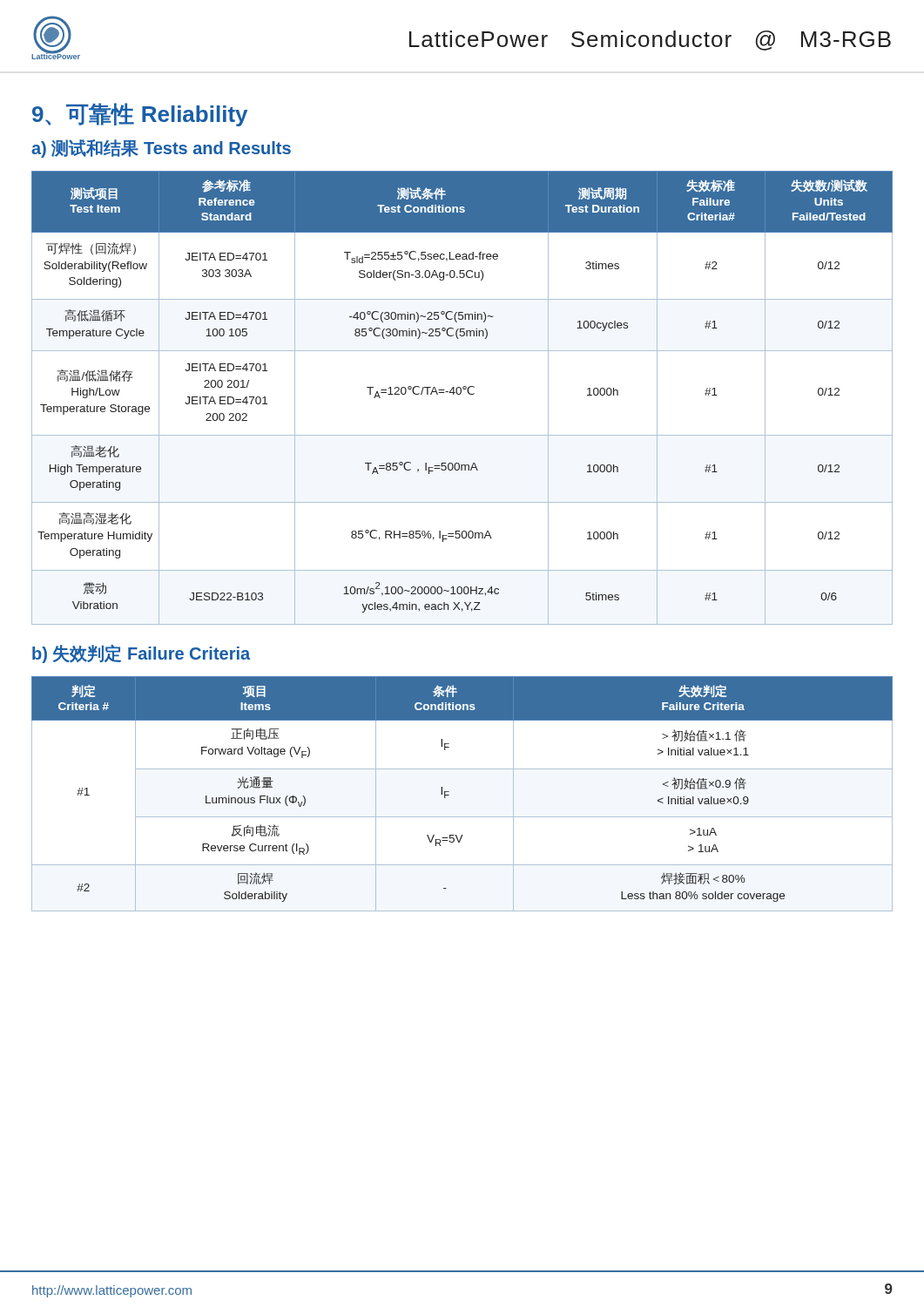Locate the element starting "a) 测试和结果 Tests"

click(161, 148)
